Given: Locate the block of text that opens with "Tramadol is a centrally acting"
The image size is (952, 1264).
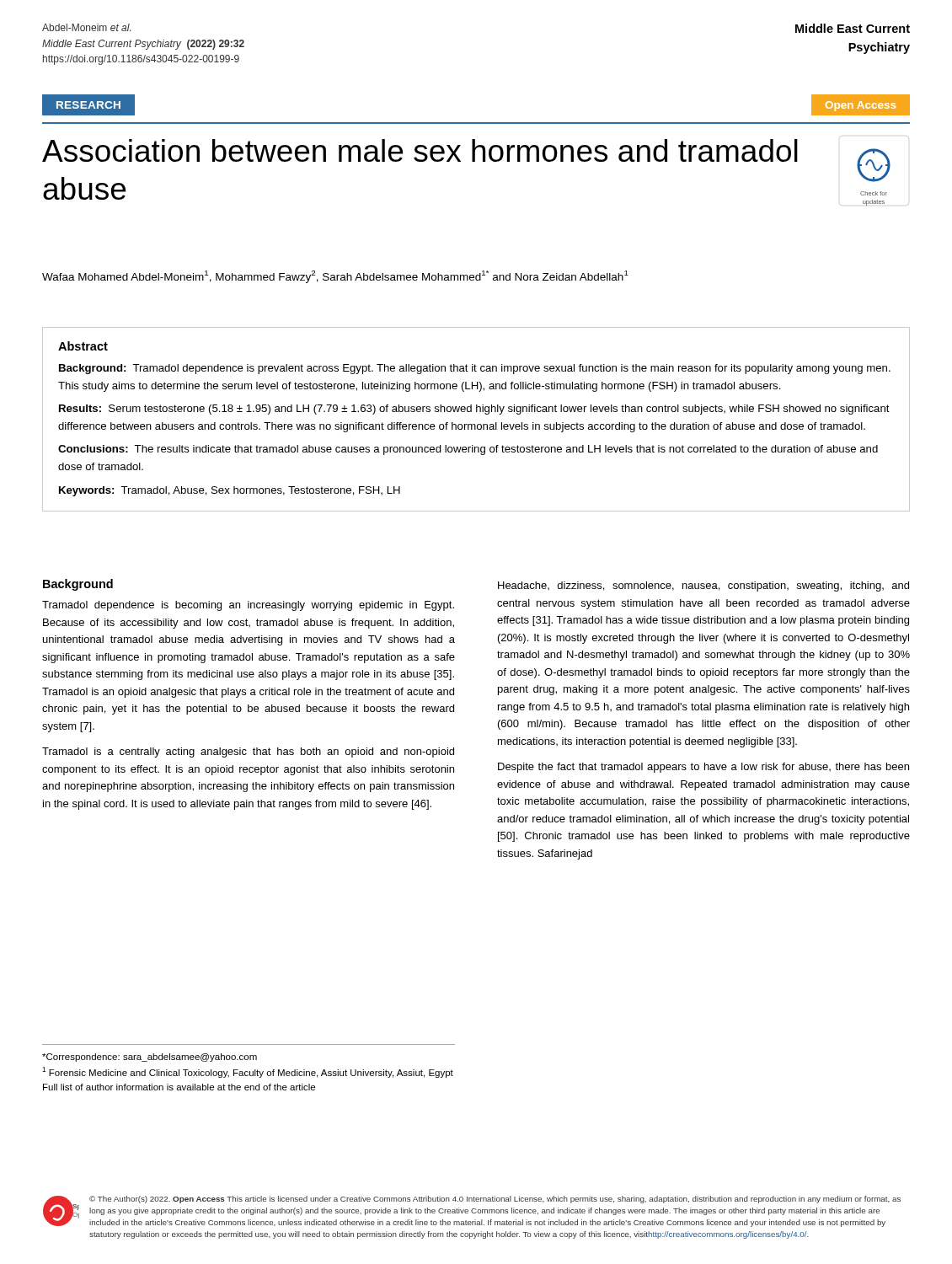Looking at the screenshot, I should pyautogui.click(x=249, y=777).
